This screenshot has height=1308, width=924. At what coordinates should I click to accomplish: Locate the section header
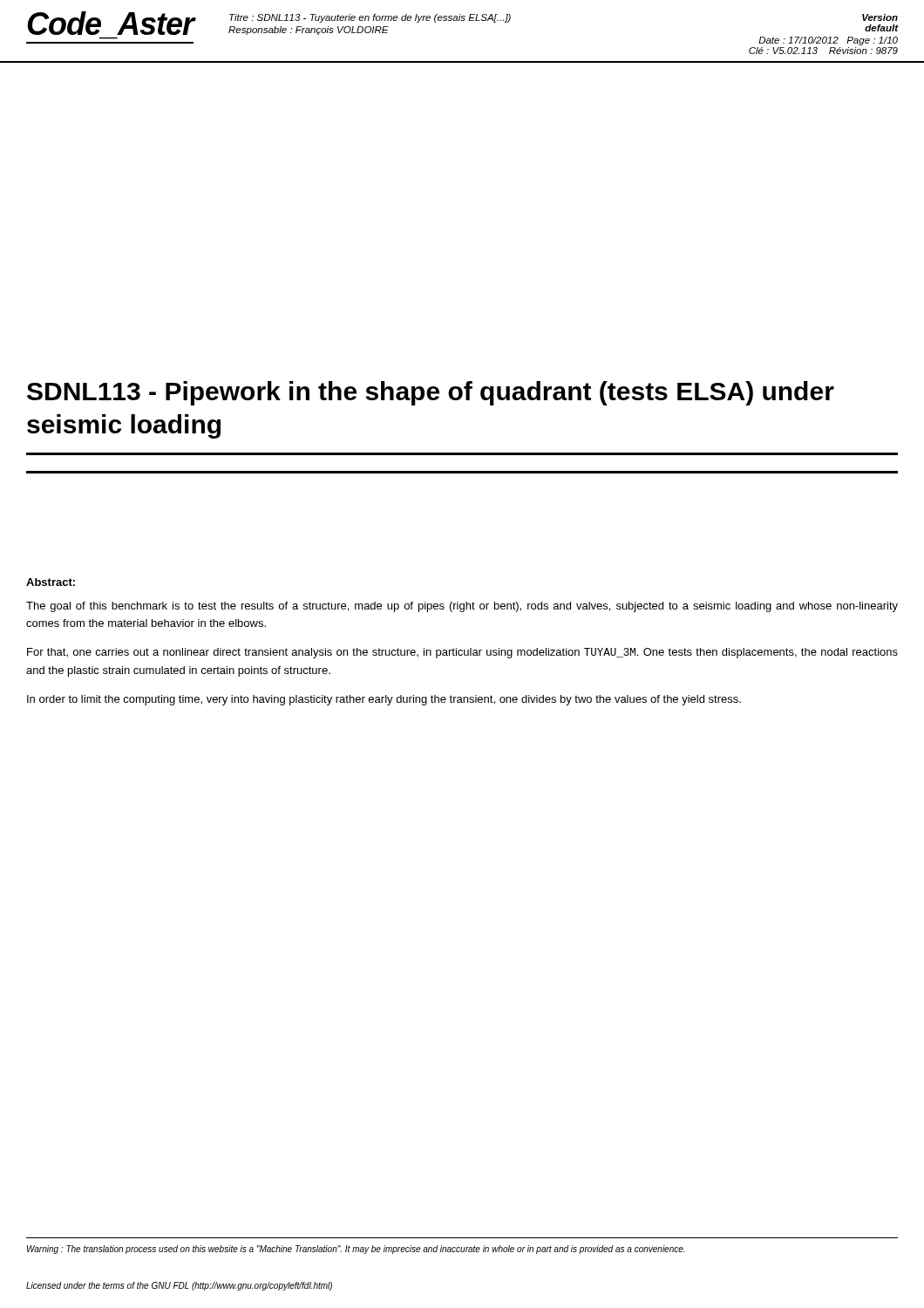pyautogui.click(x=51, y=582)
